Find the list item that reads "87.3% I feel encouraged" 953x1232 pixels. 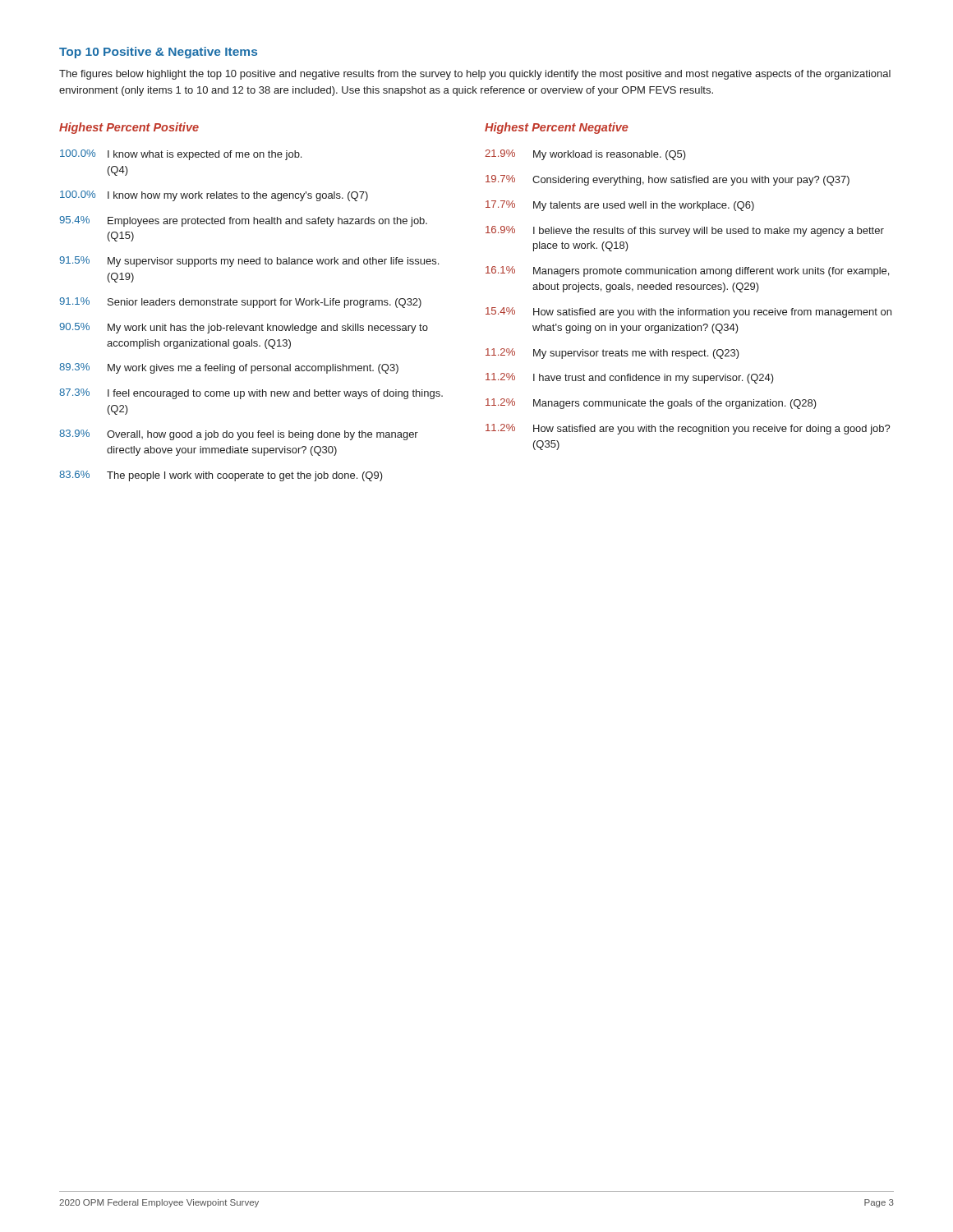(255, 402)
